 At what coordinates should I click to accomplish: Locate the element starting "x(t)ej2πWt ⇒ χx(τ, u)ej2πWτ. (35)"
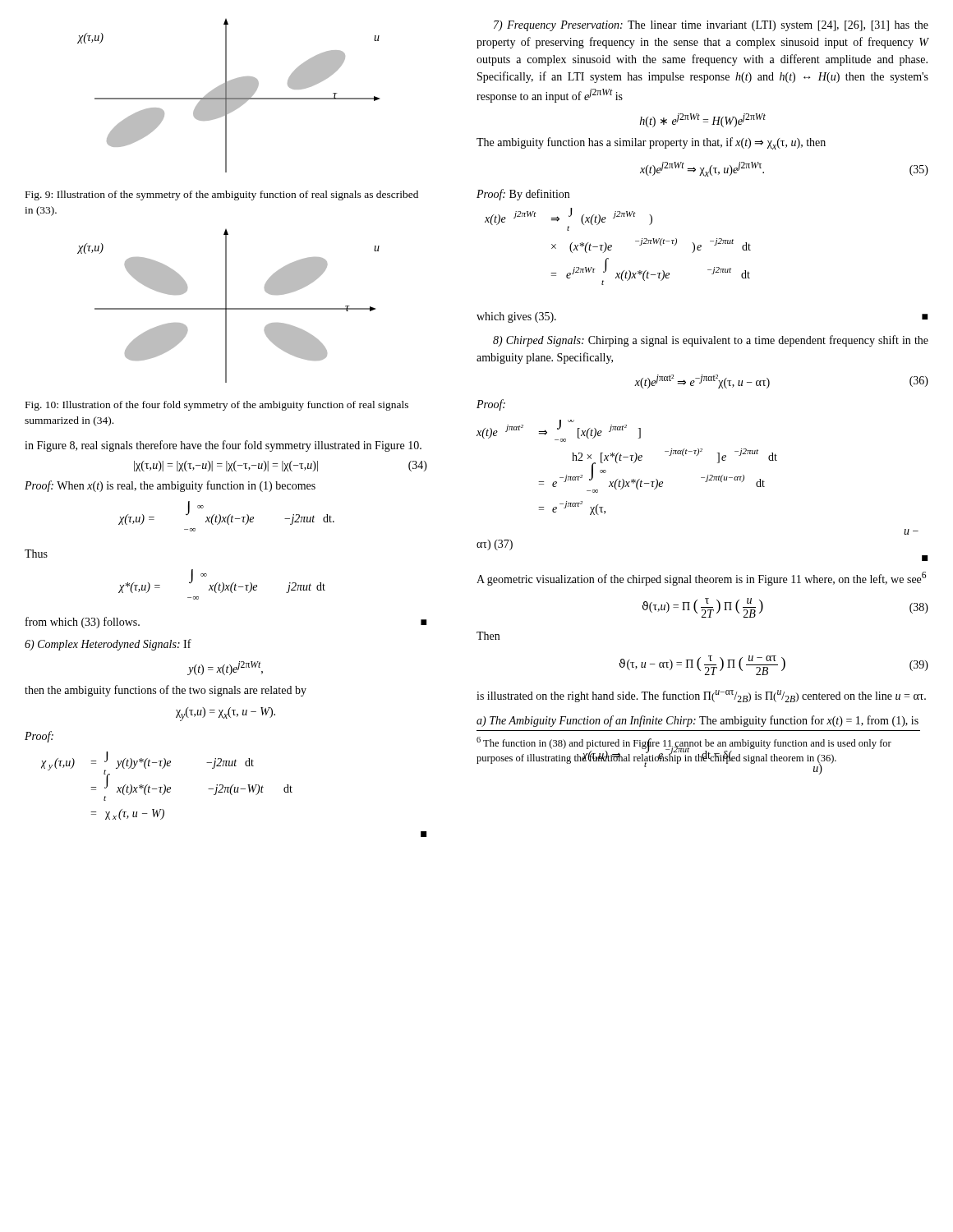[704, 168]
